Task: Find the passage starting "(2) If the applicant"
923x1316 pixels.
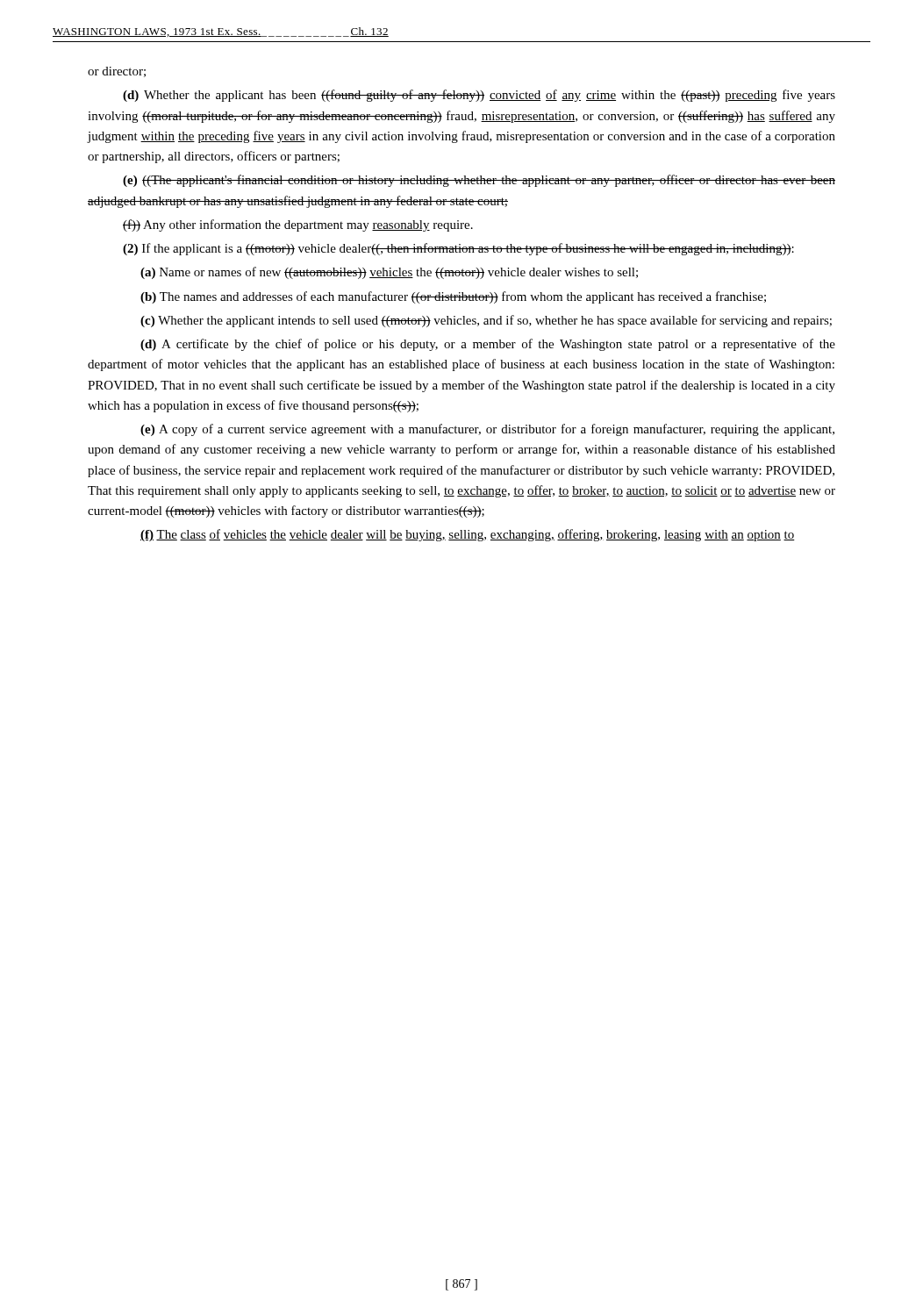Action: click(x=462, y=249)
